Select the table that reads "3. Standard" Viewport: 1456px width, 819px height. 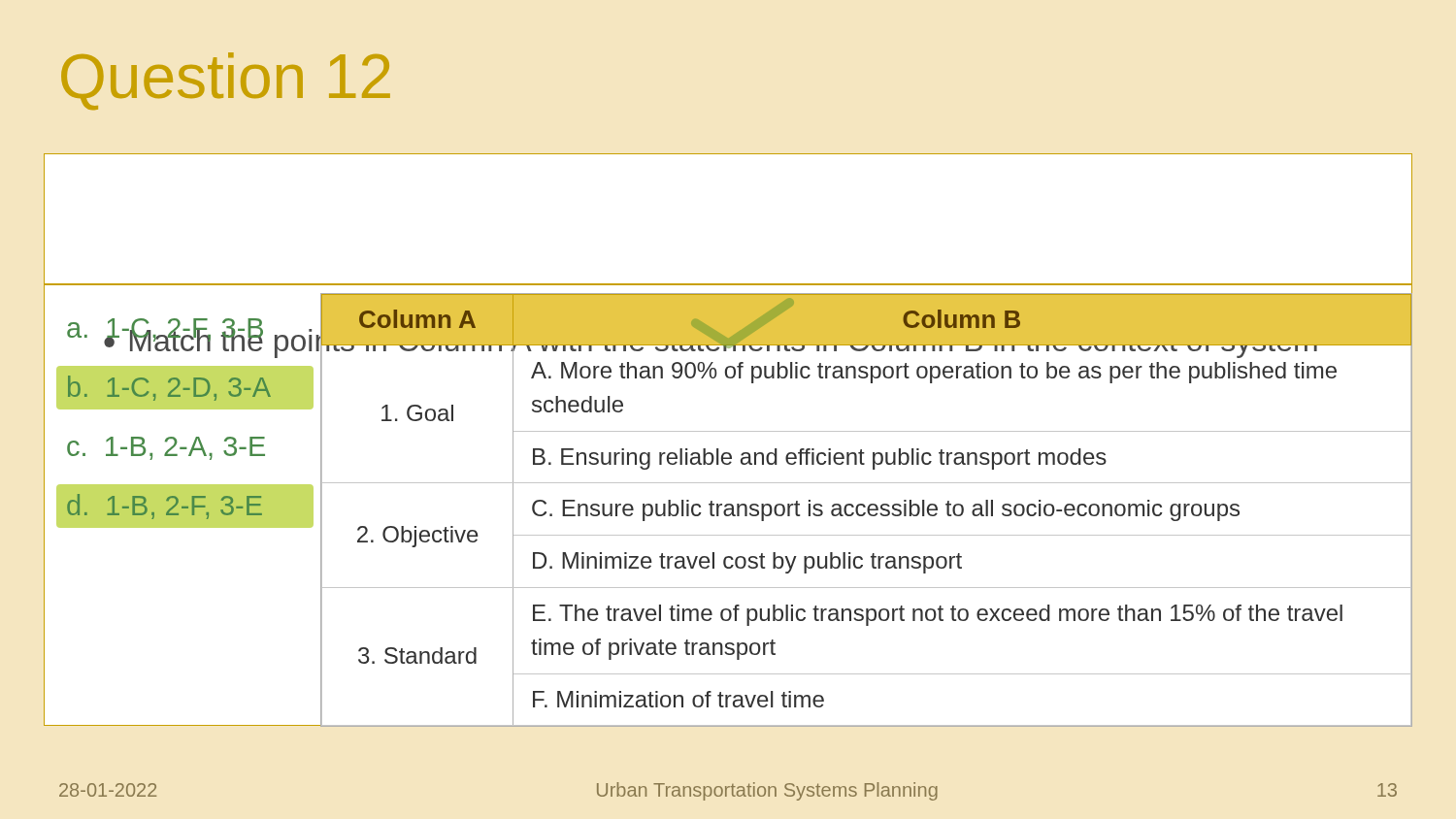866,510
